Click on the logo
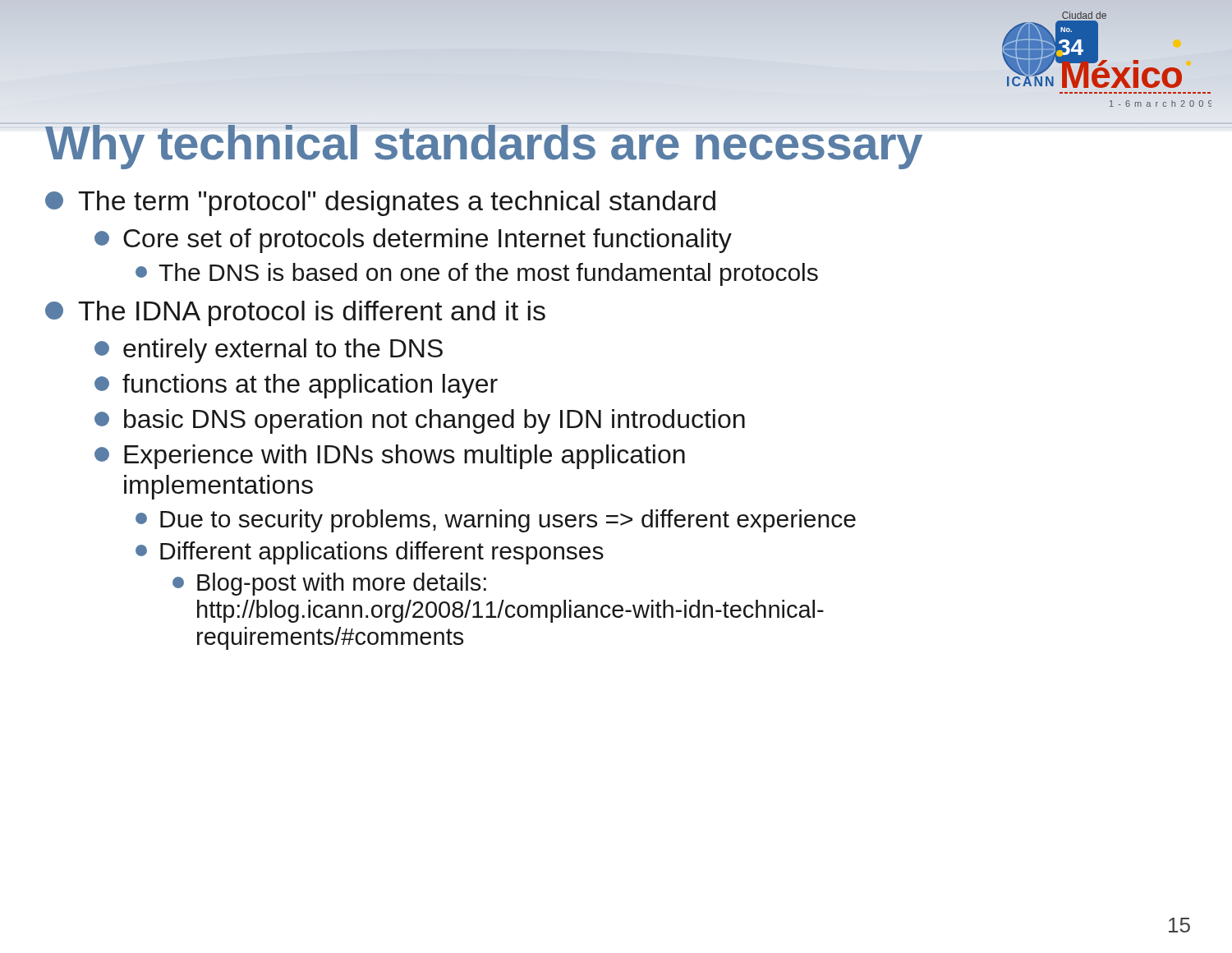 pyautogui.click(x=1076, y=65)
